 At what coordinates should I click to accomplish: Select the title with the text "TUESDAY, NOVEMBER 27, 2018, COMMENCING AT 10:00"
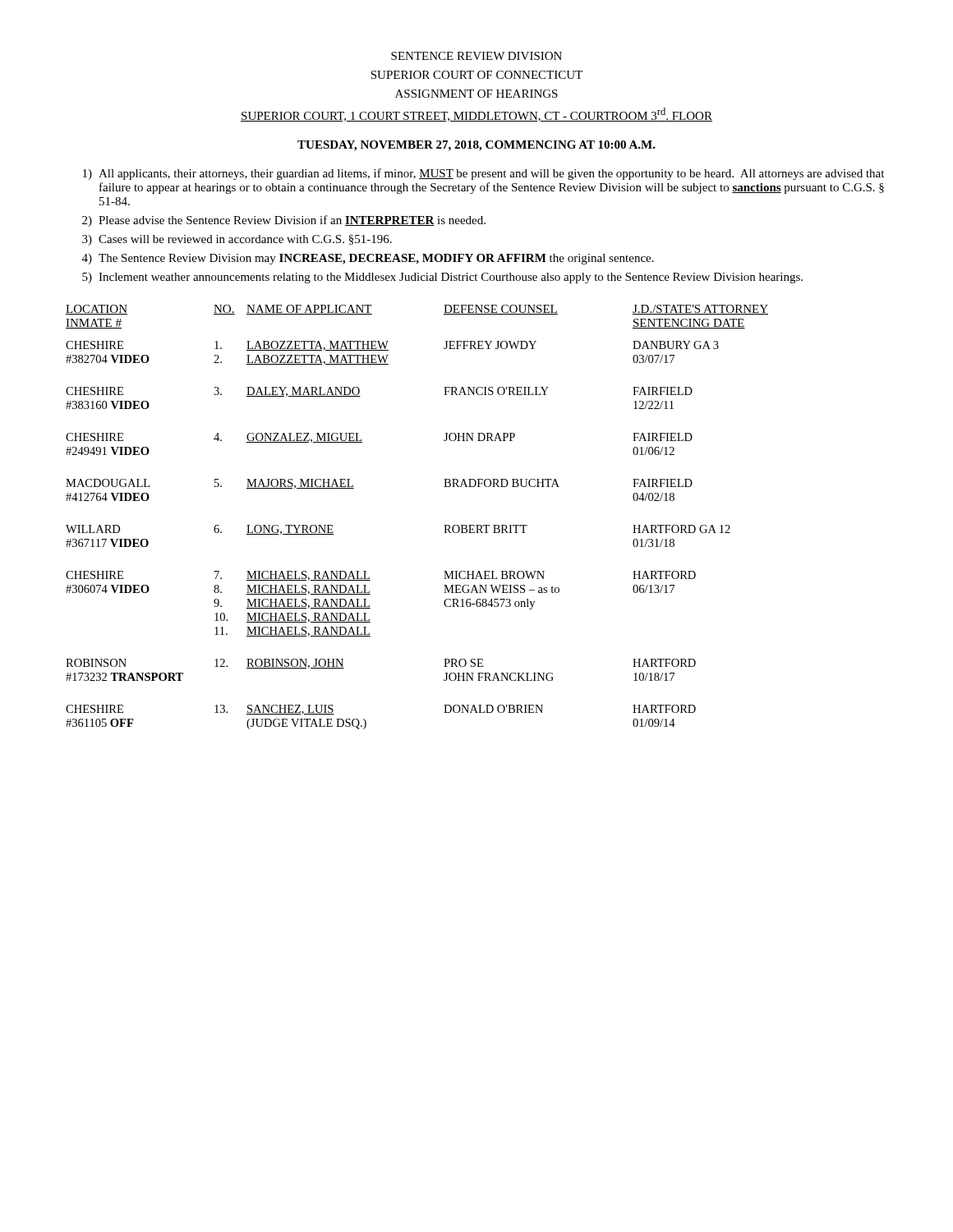pos(476,145)
